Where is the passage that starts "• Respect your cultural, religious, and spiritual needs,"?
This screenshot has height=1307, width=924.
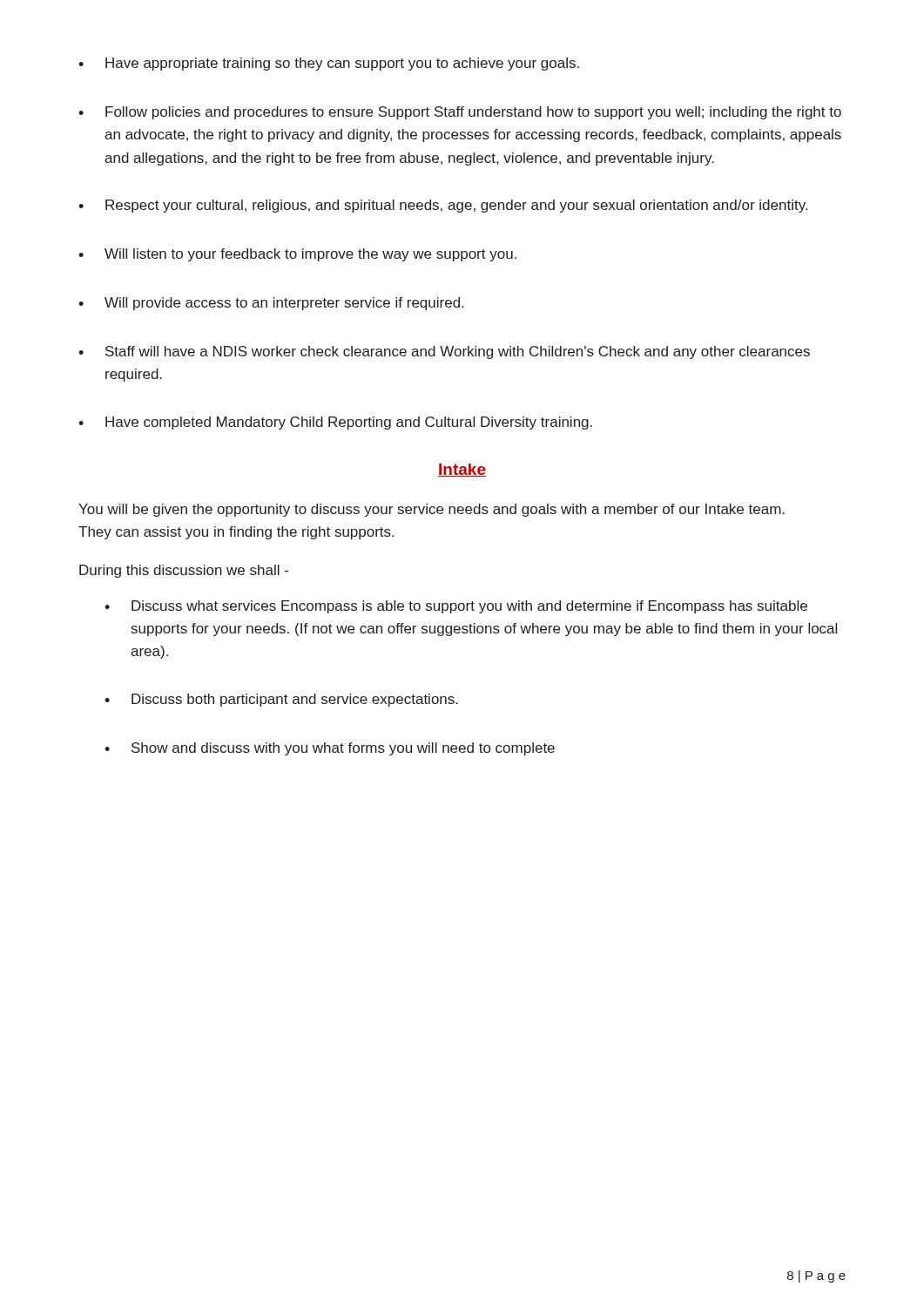[x=462, y=207]
